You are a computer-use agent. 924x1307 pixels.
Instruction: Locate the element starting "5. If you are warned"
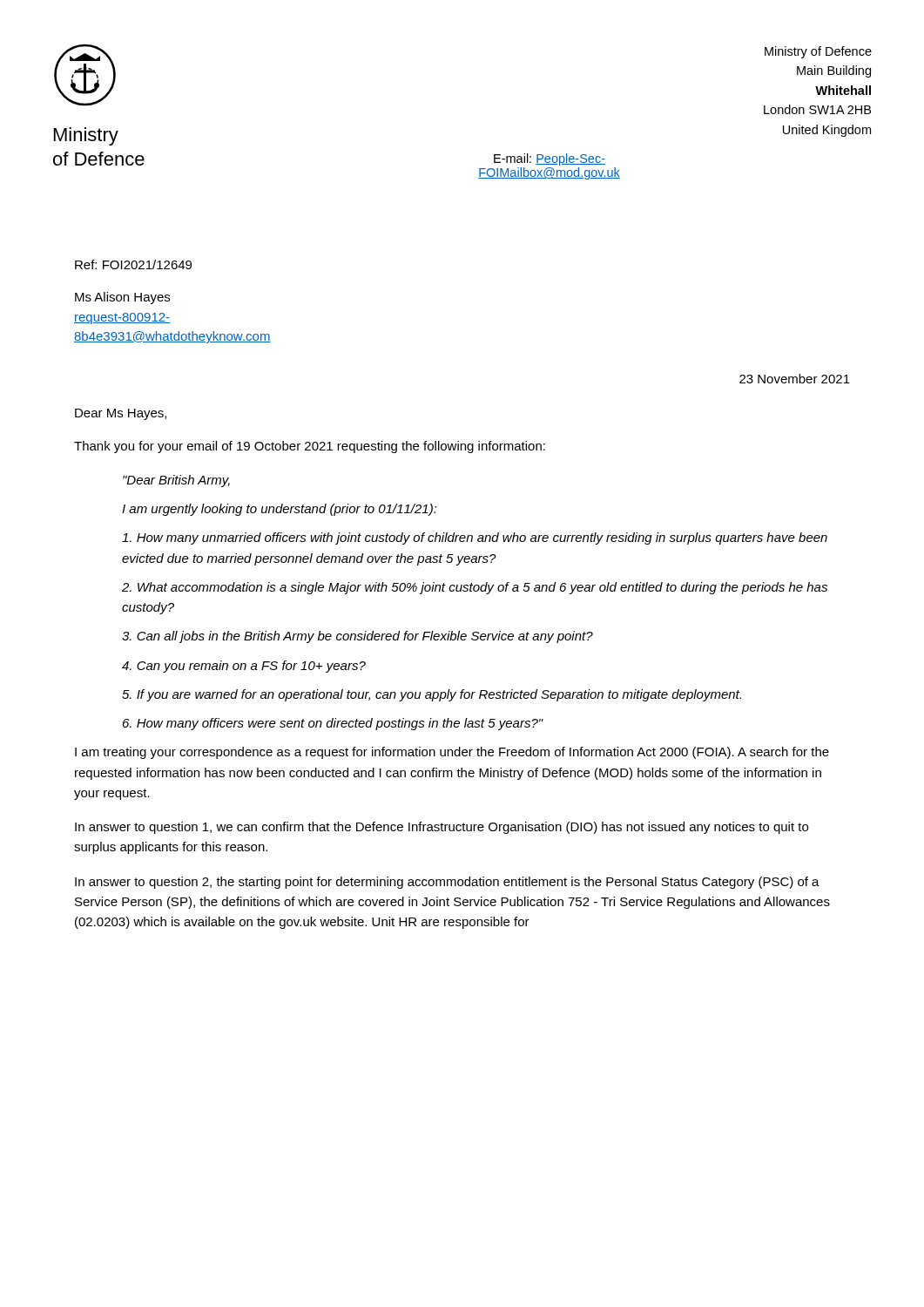pos(432,694)
